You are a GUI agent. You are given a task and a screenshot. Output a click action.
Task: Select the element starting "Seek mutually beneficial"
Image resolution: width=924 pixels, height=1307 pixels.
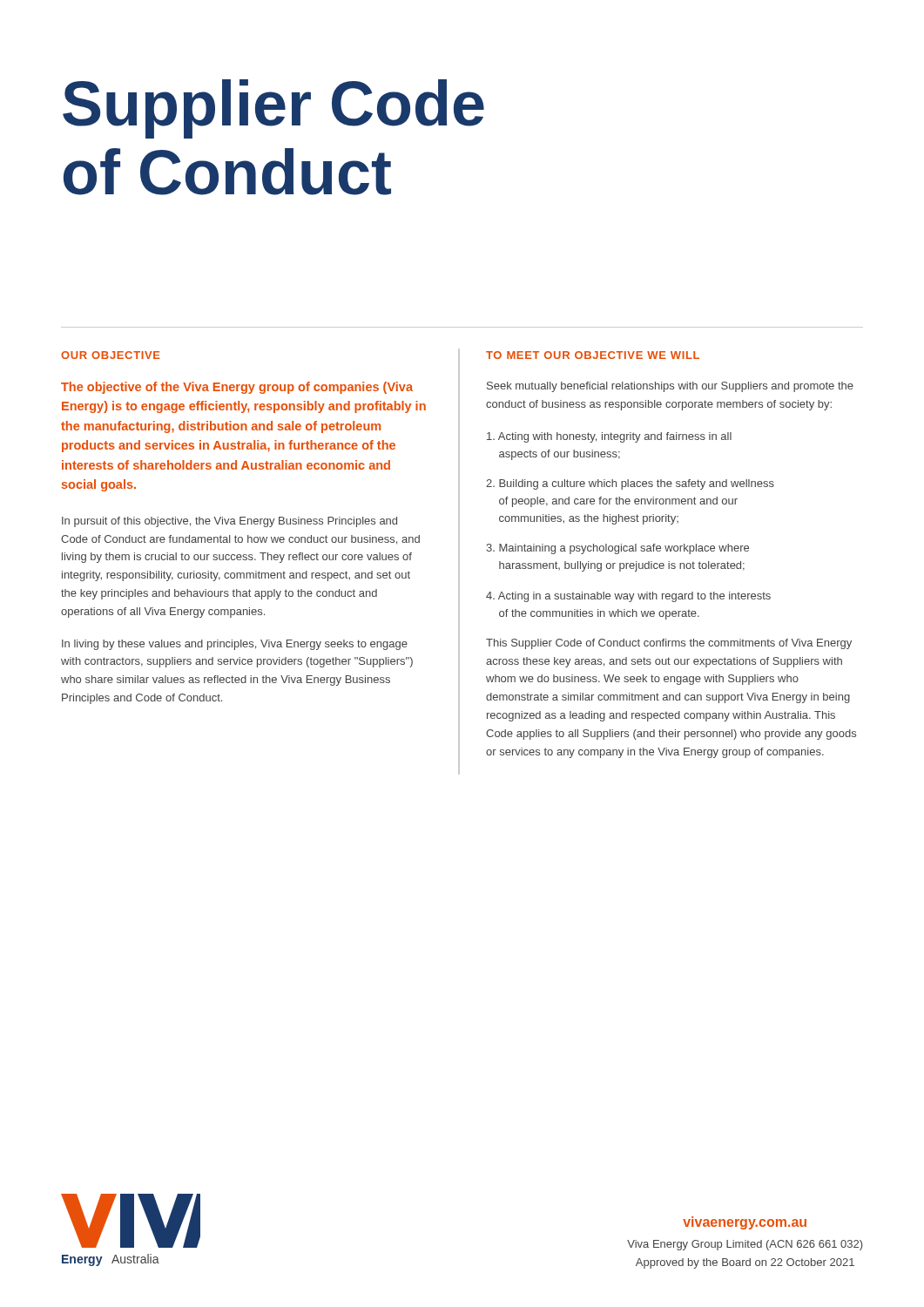674,395
